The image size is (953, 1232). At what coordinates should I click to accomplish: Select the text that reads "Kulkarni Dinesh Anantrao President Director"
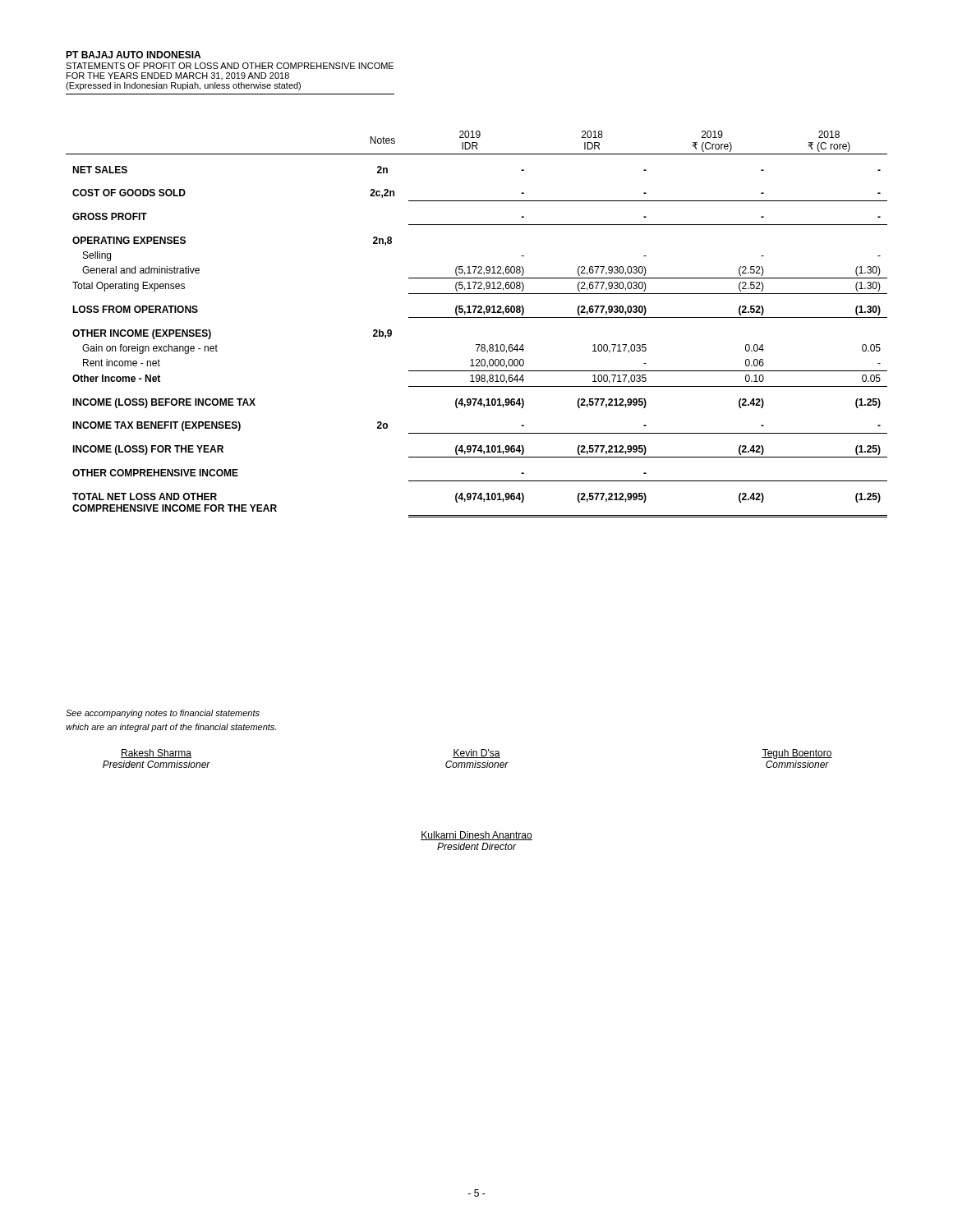click(476, 841)
